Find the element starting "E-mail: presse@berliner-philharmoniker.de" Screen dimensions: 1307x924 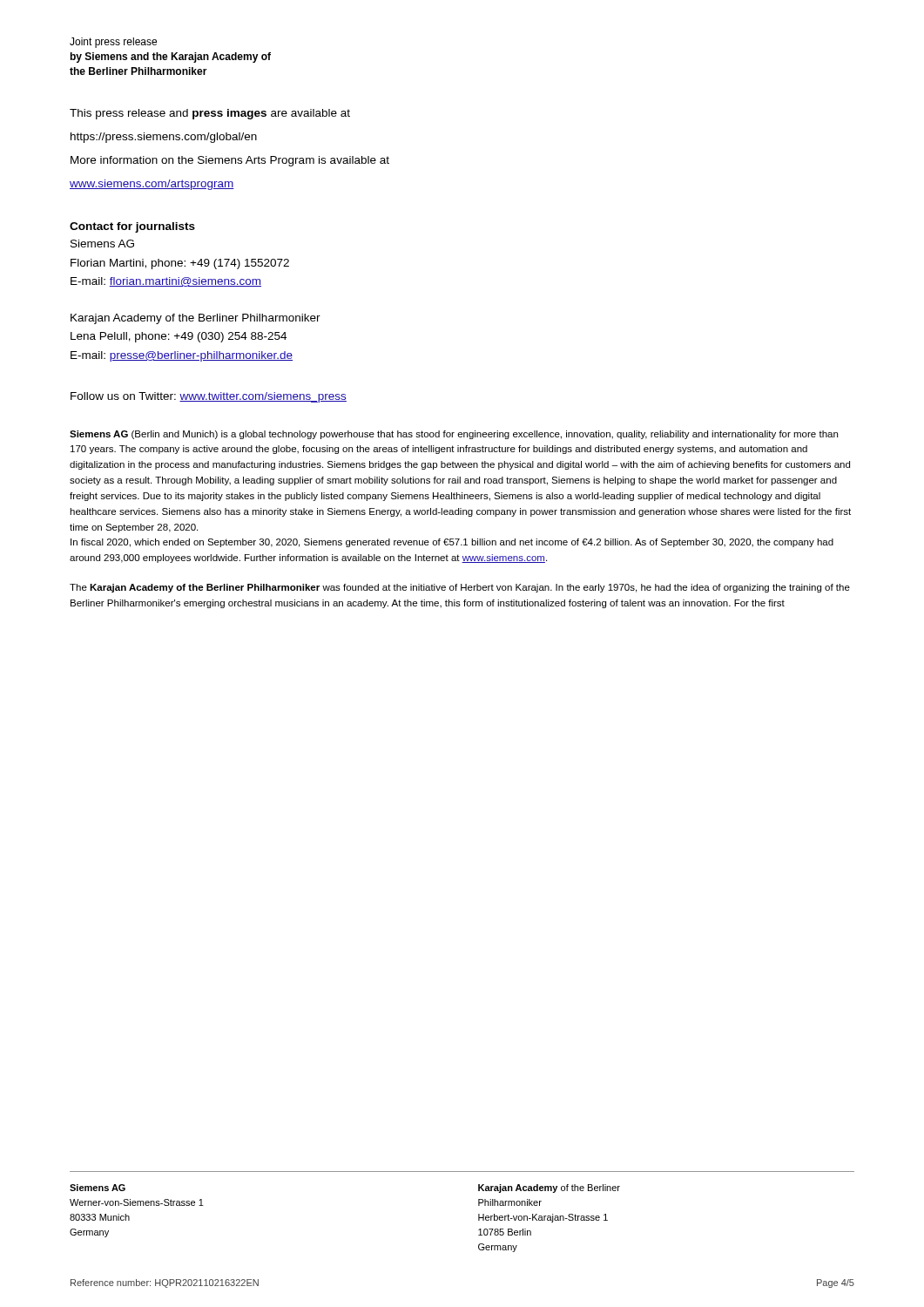(x=181, y=355)
